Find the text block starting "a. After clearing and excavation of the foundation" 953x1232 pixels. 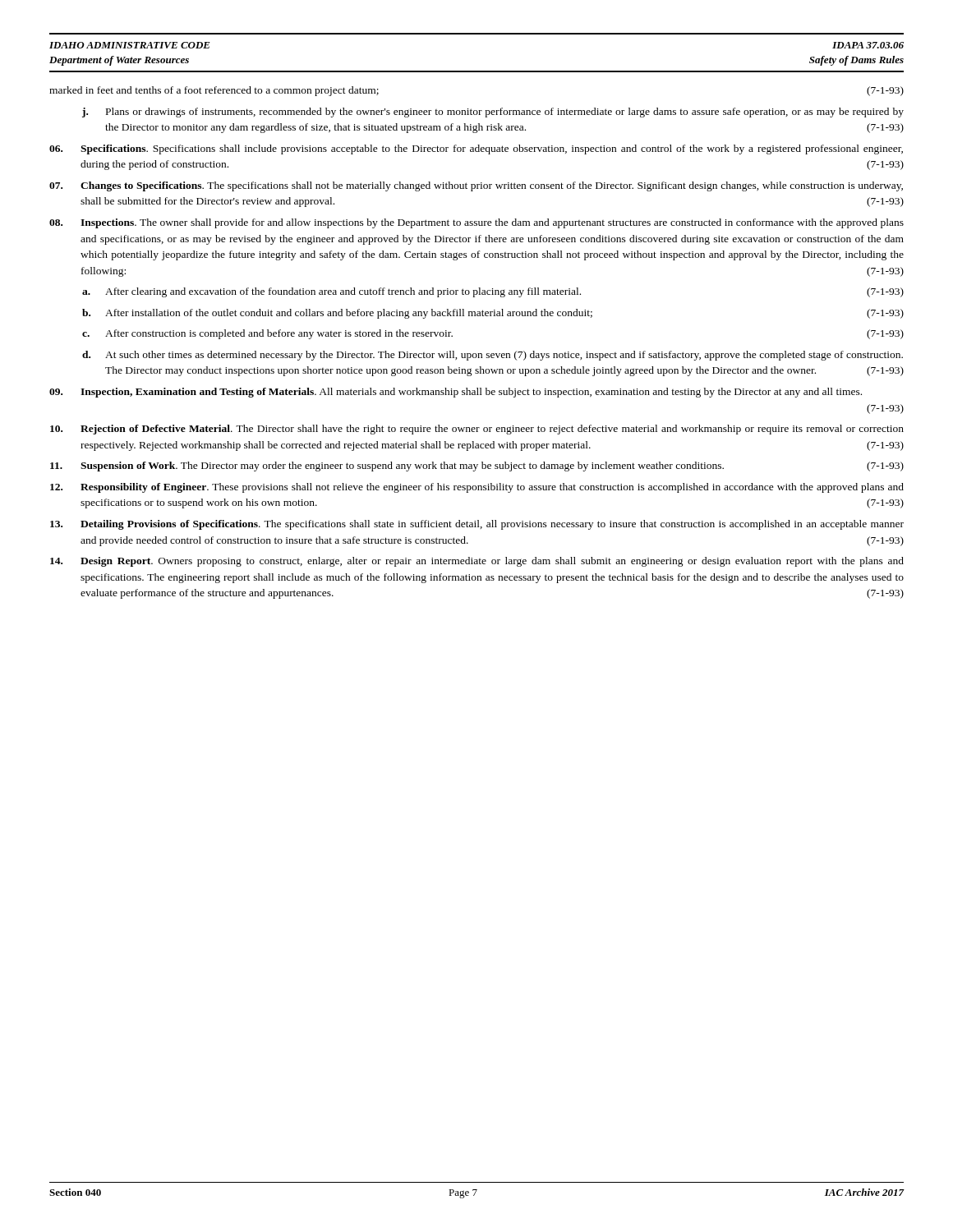(493, 292)
